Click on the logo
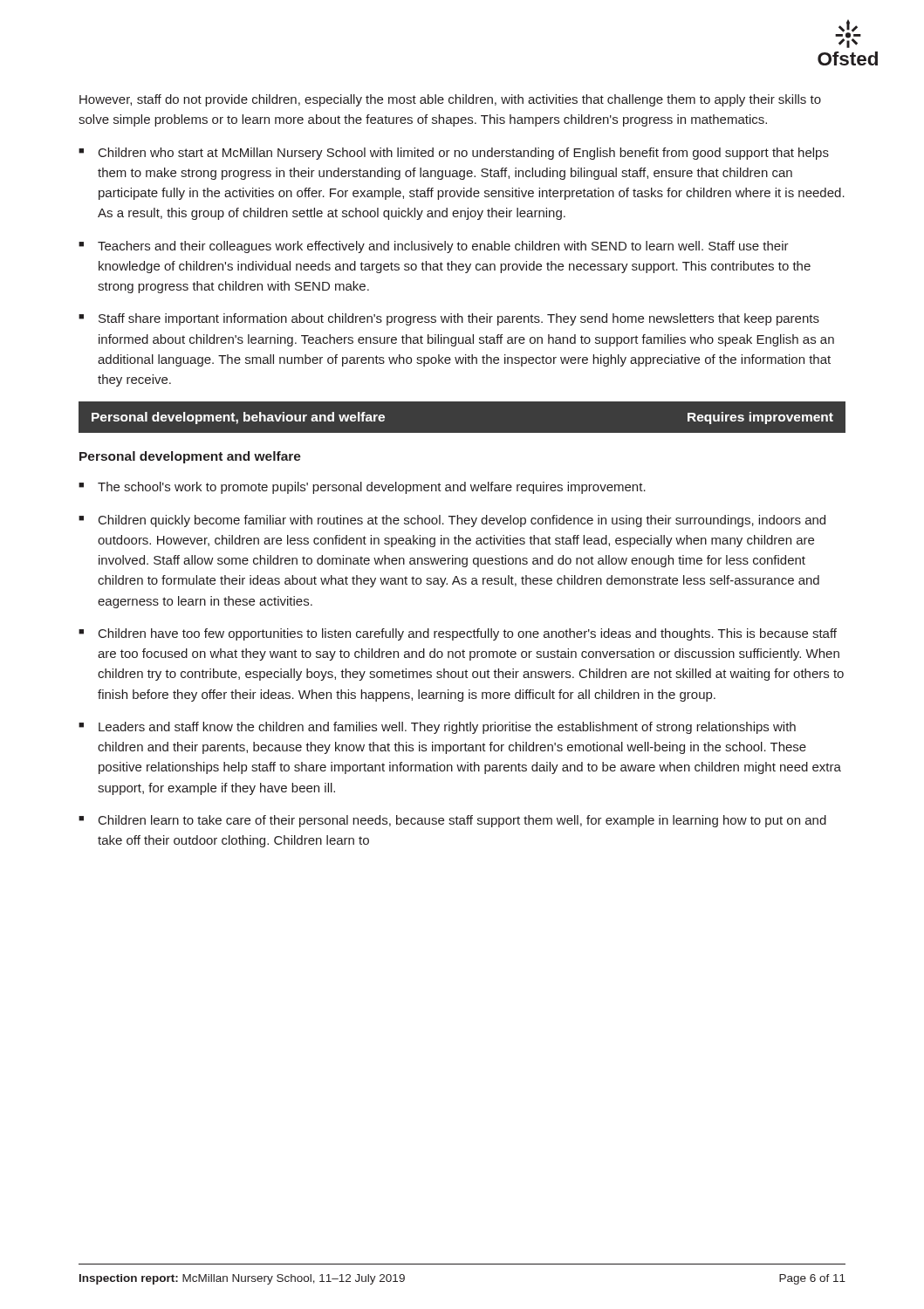924x1309 pixels. pos(848,48)
